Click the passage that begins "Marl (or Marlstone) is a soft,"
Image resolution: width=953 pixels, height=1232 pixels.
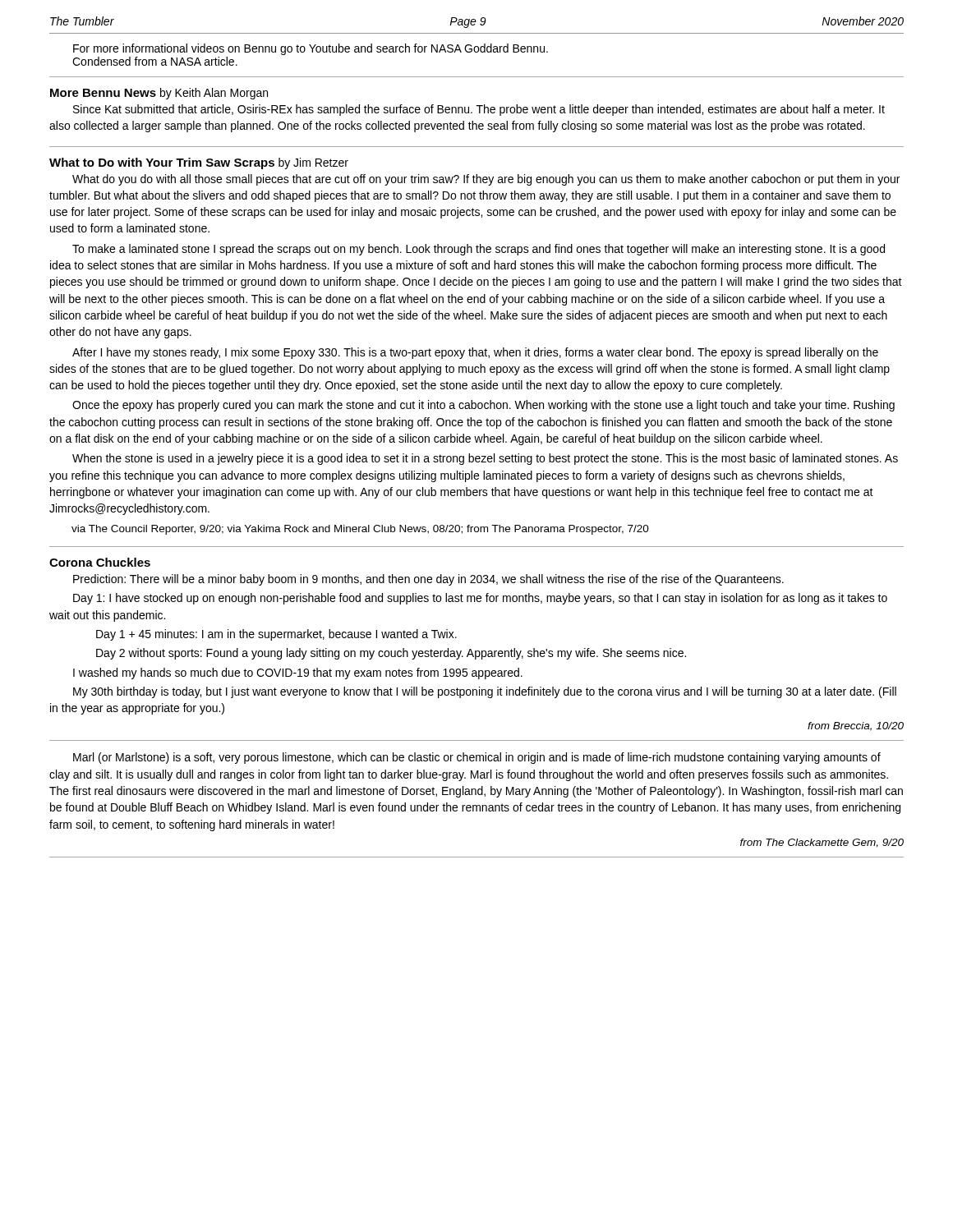476,791
